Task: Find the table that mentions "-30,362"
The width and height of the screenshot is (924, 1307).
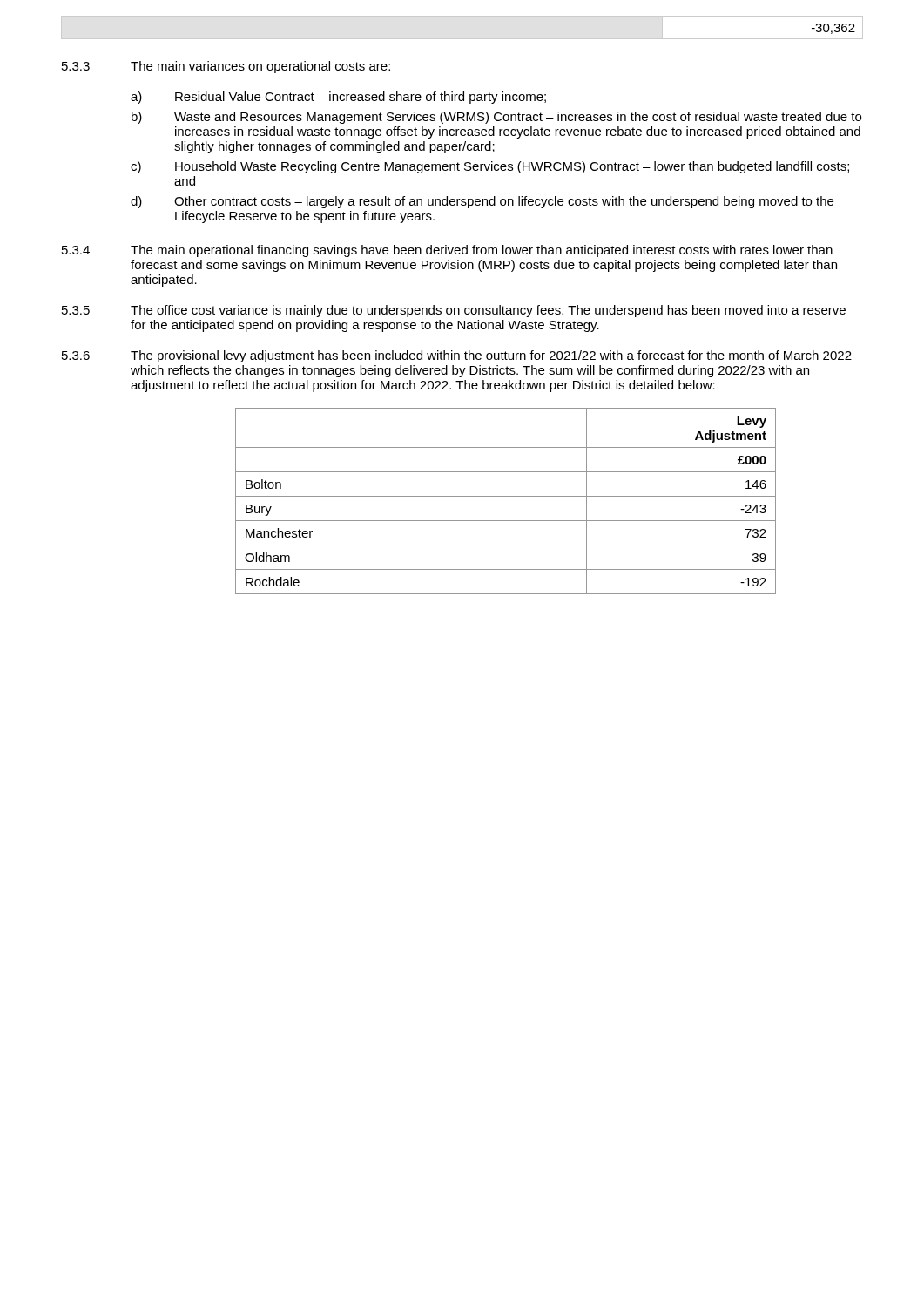Action: click(x=462, y=27)
